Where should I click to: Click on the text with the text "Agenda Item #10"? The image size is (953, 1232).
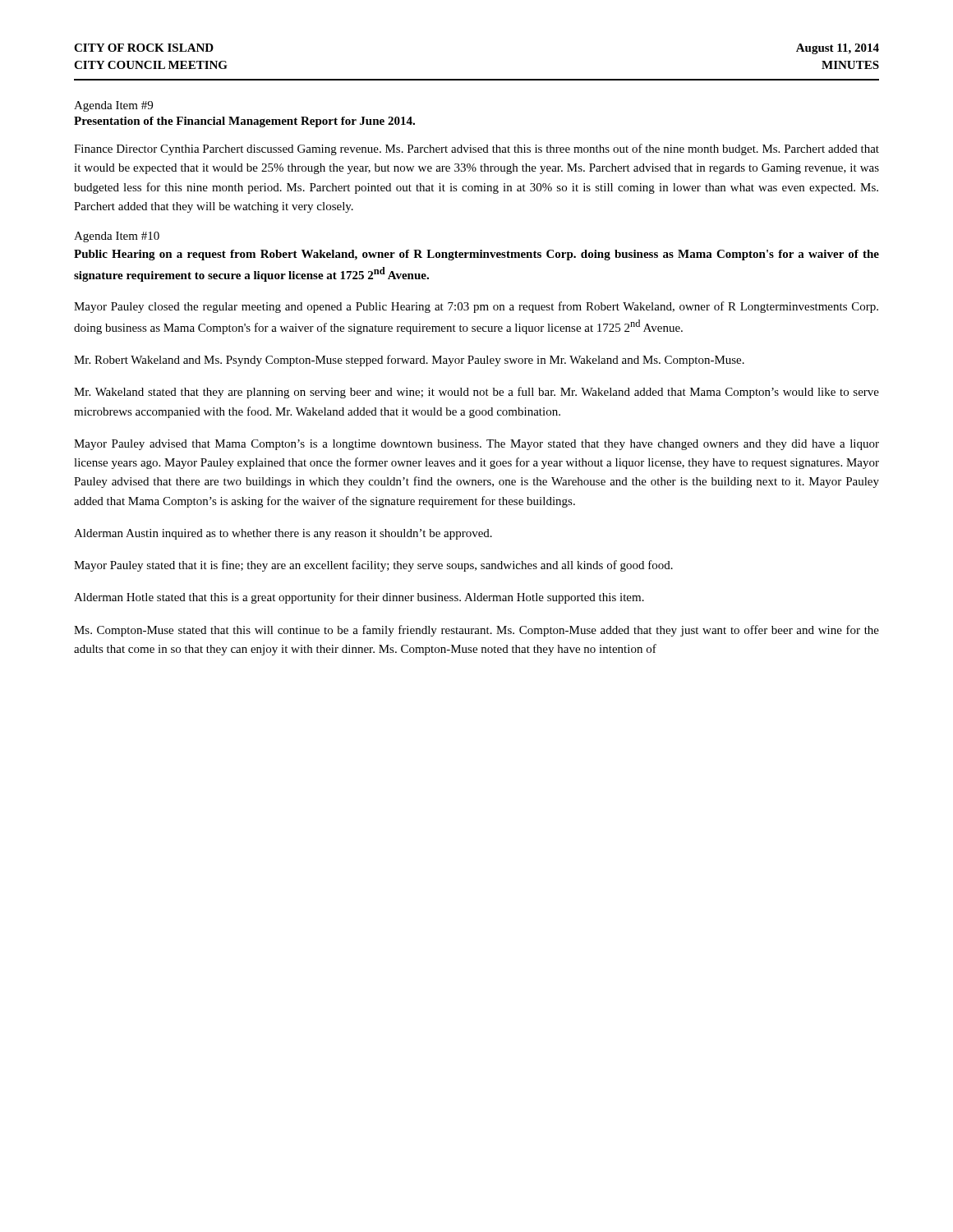coord(117,236)
